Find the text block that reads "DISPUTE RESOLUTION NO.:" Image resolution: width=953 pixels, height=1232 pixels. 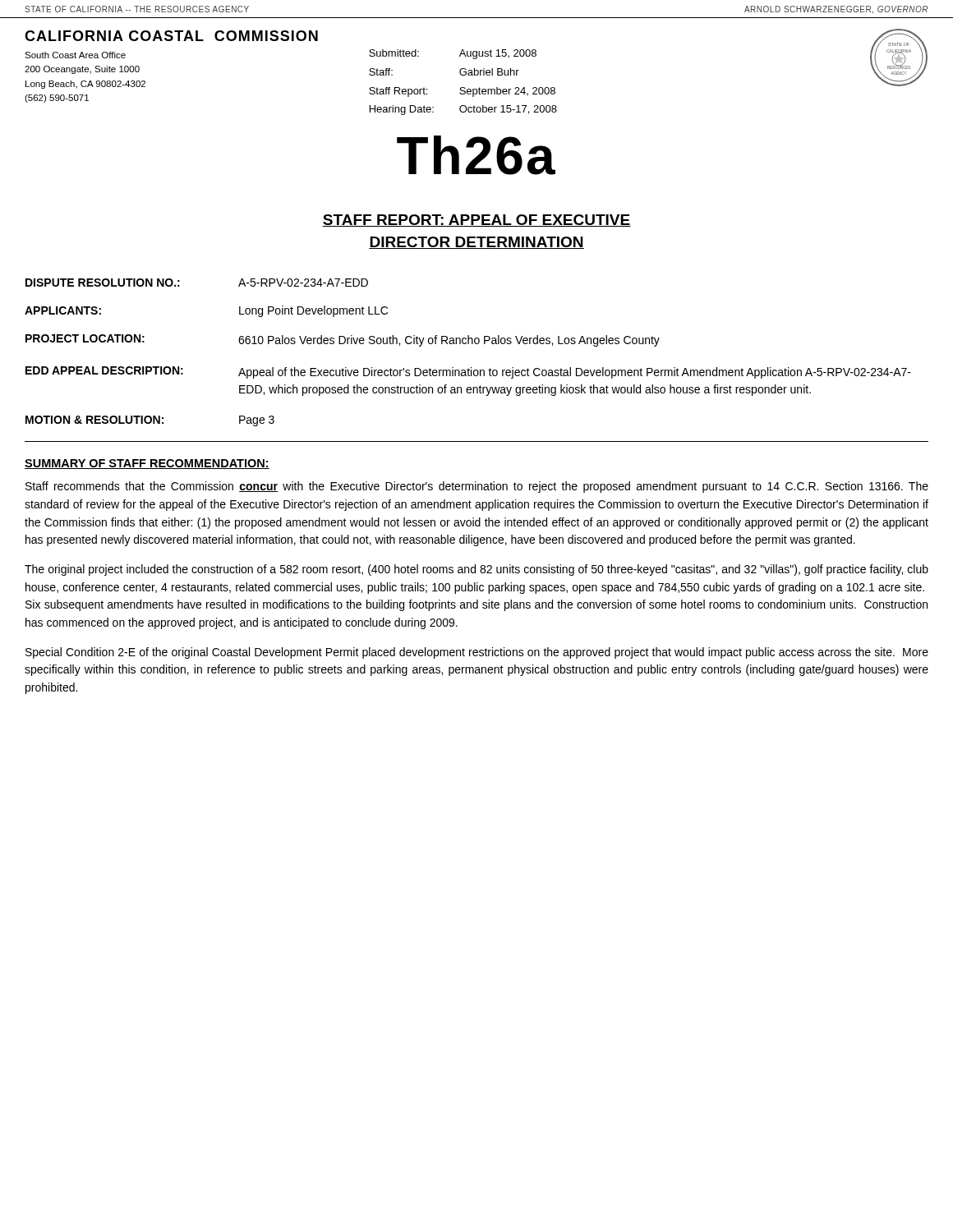108,282
